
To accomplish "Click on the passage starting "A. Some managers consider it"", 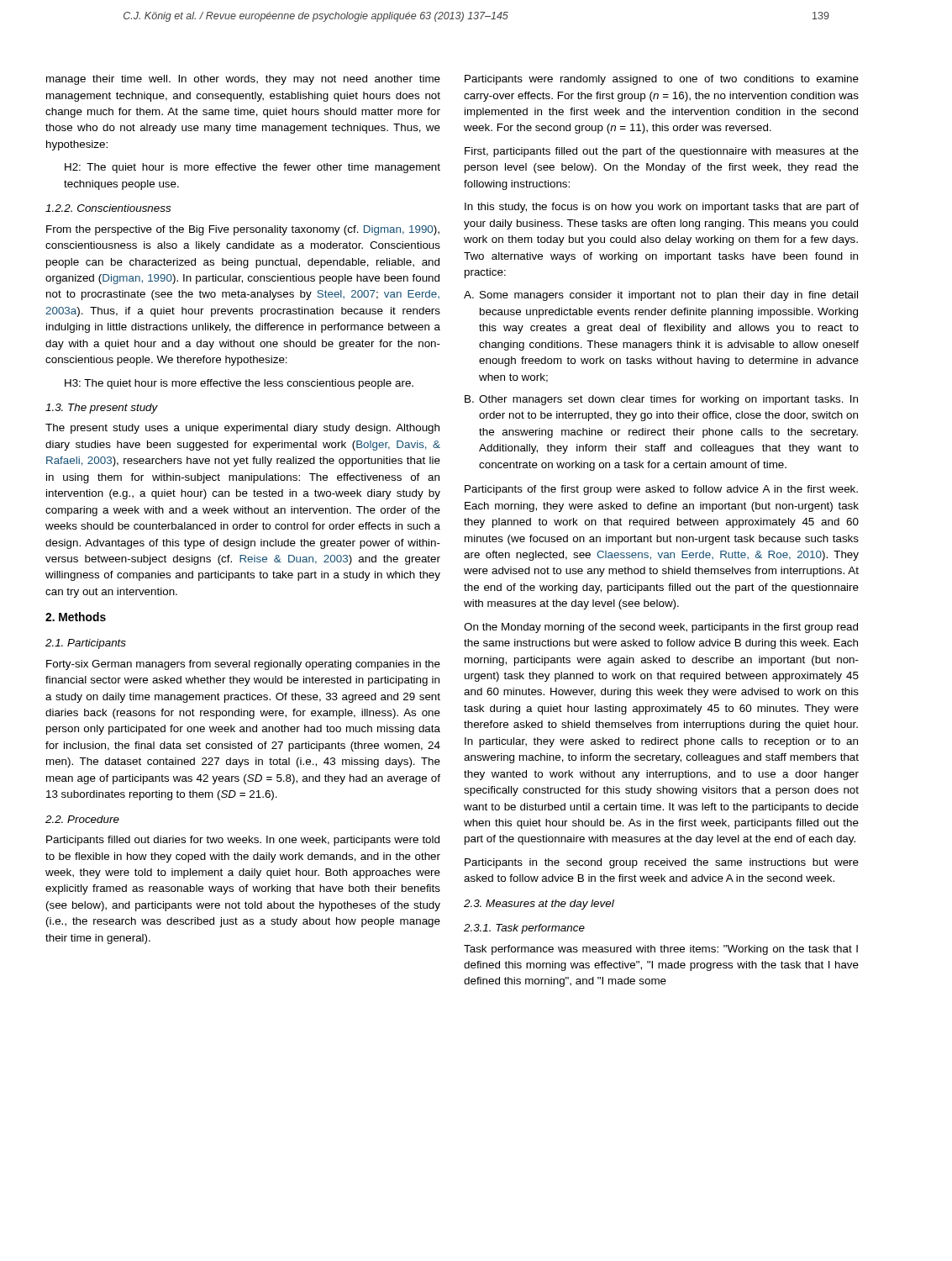I will point(661,336).
